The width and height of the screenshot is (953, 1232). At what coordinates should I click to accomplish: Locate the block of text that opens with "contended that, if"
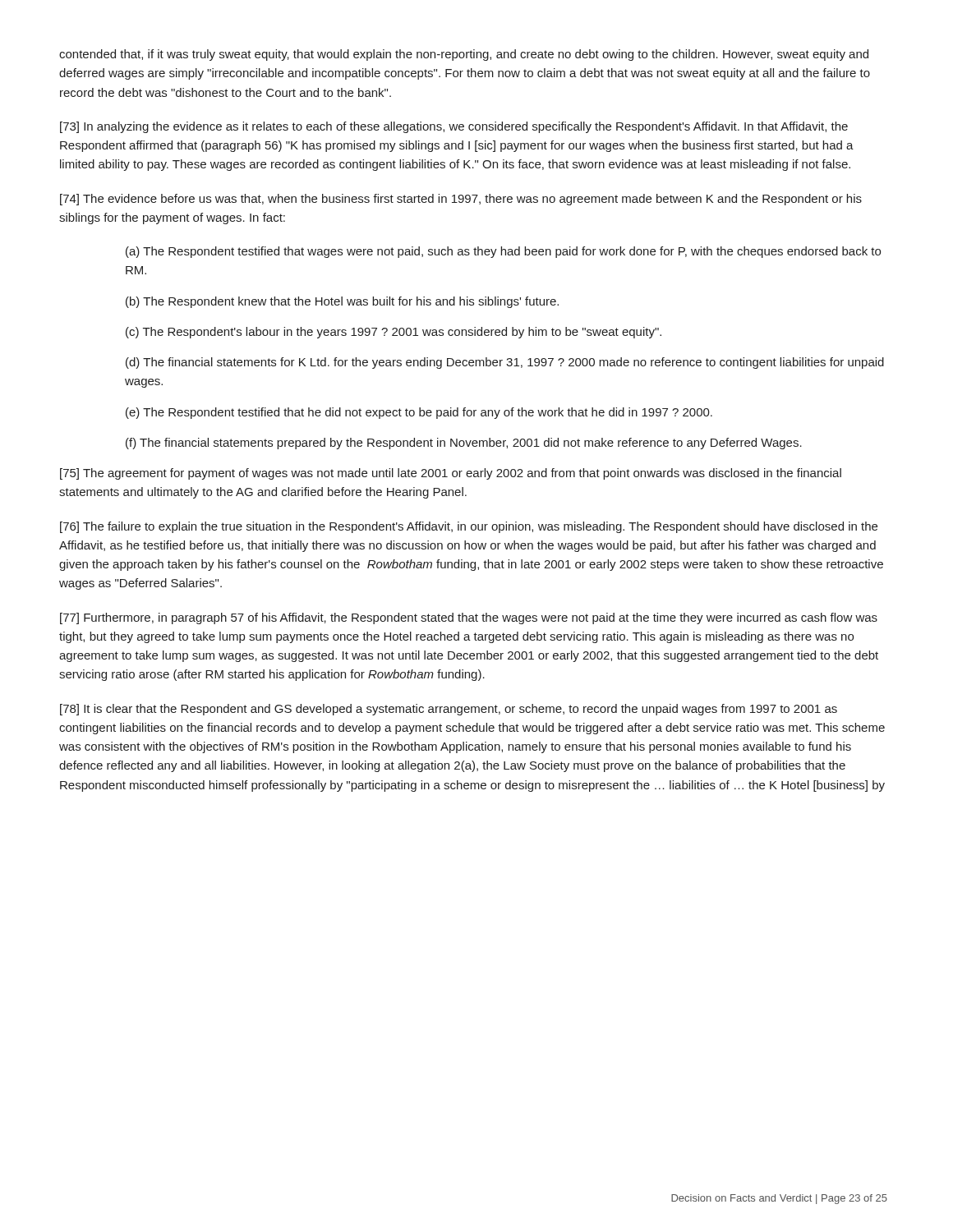tap(465, 73)
